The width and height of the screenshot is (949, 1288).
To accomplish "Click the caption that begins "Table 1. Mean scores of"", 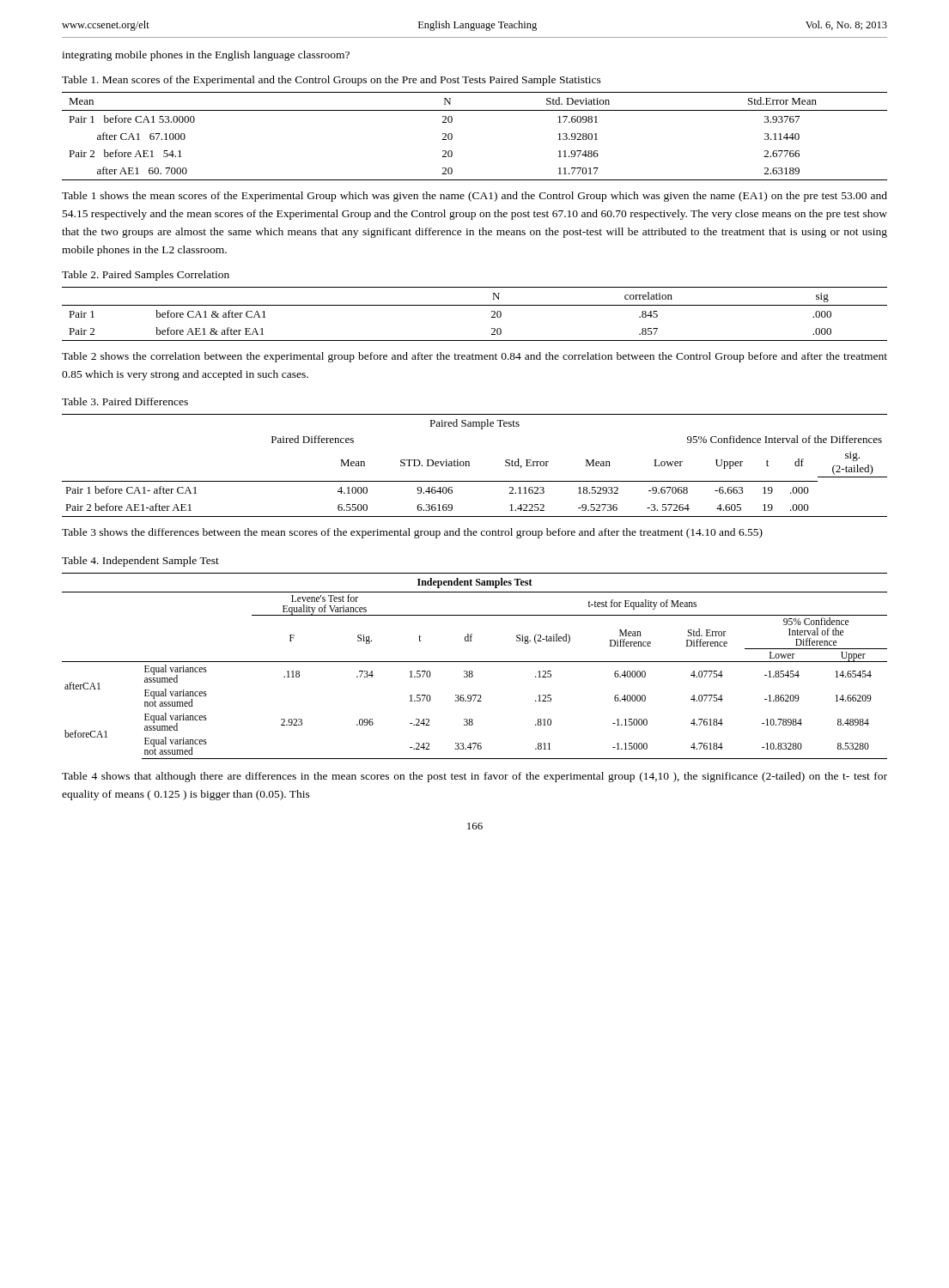I will tap(331, 79).
